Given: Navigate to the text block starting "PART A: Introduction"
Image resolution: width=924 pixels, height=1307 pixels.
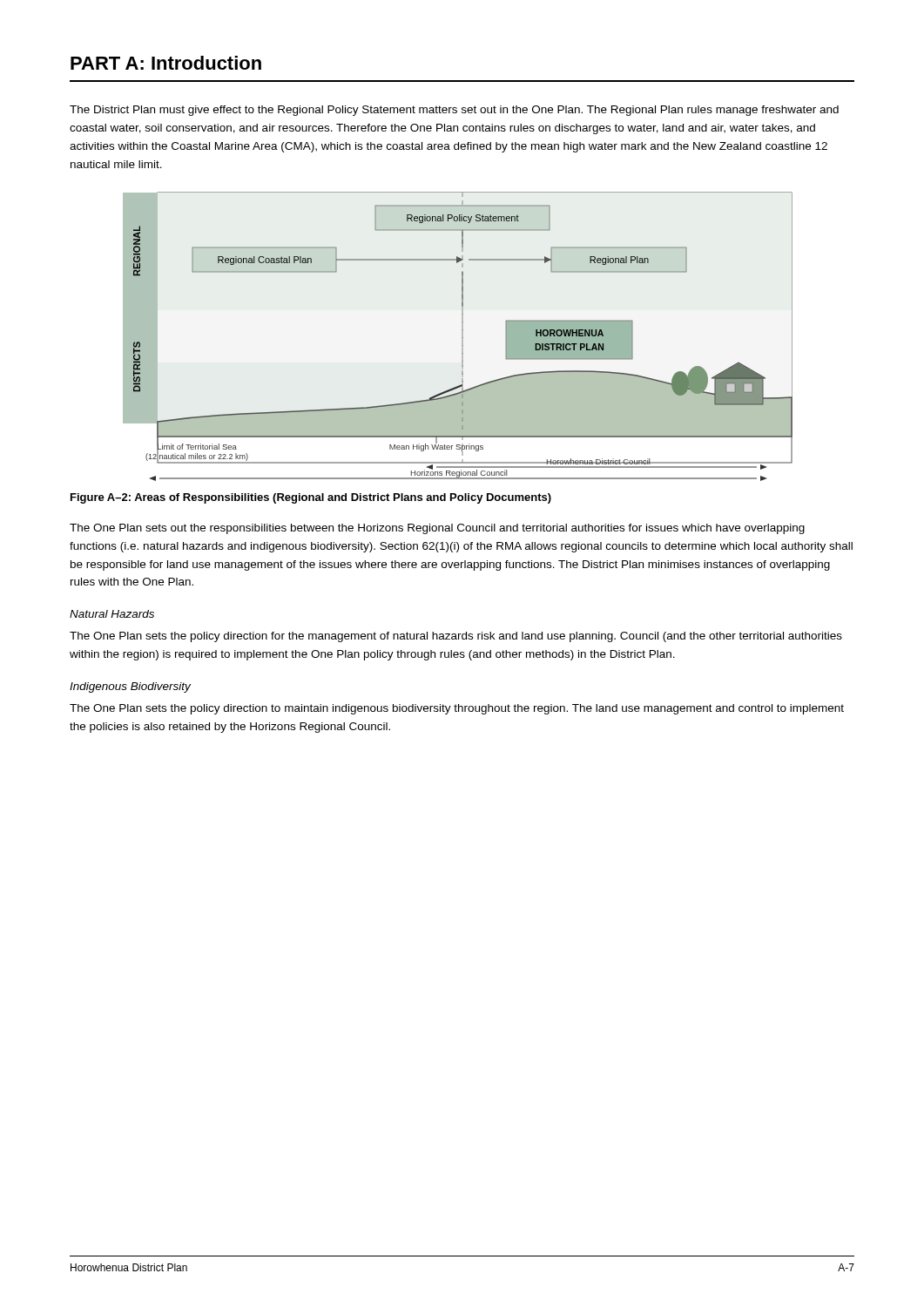Looking at the screenshot, I should pyautogui.click(x=166, y=63).
